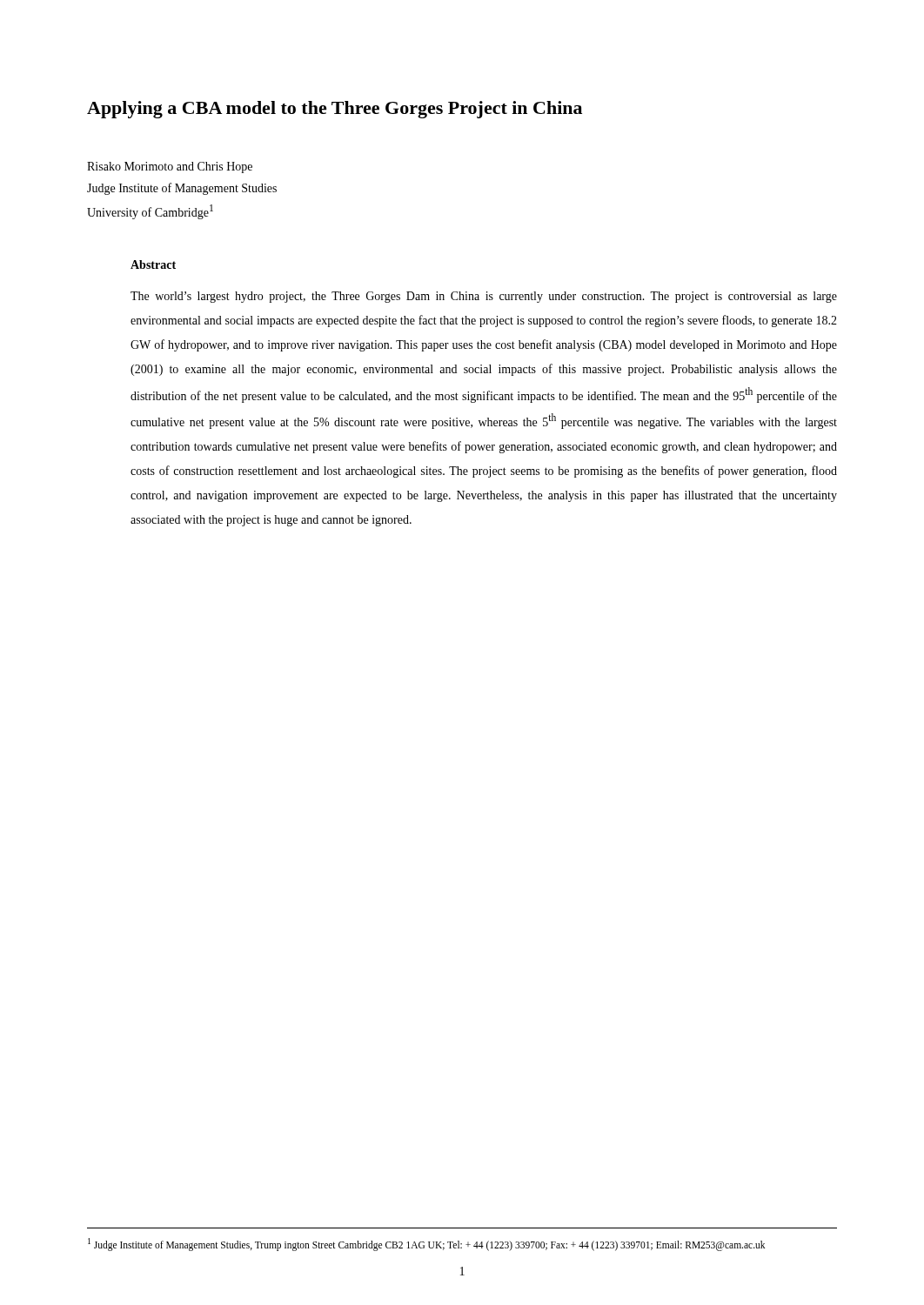Locate the text "Judge Institute of Management Studies"
Viewport: 924px width, 1305px height.
click(x=182, y=188)
